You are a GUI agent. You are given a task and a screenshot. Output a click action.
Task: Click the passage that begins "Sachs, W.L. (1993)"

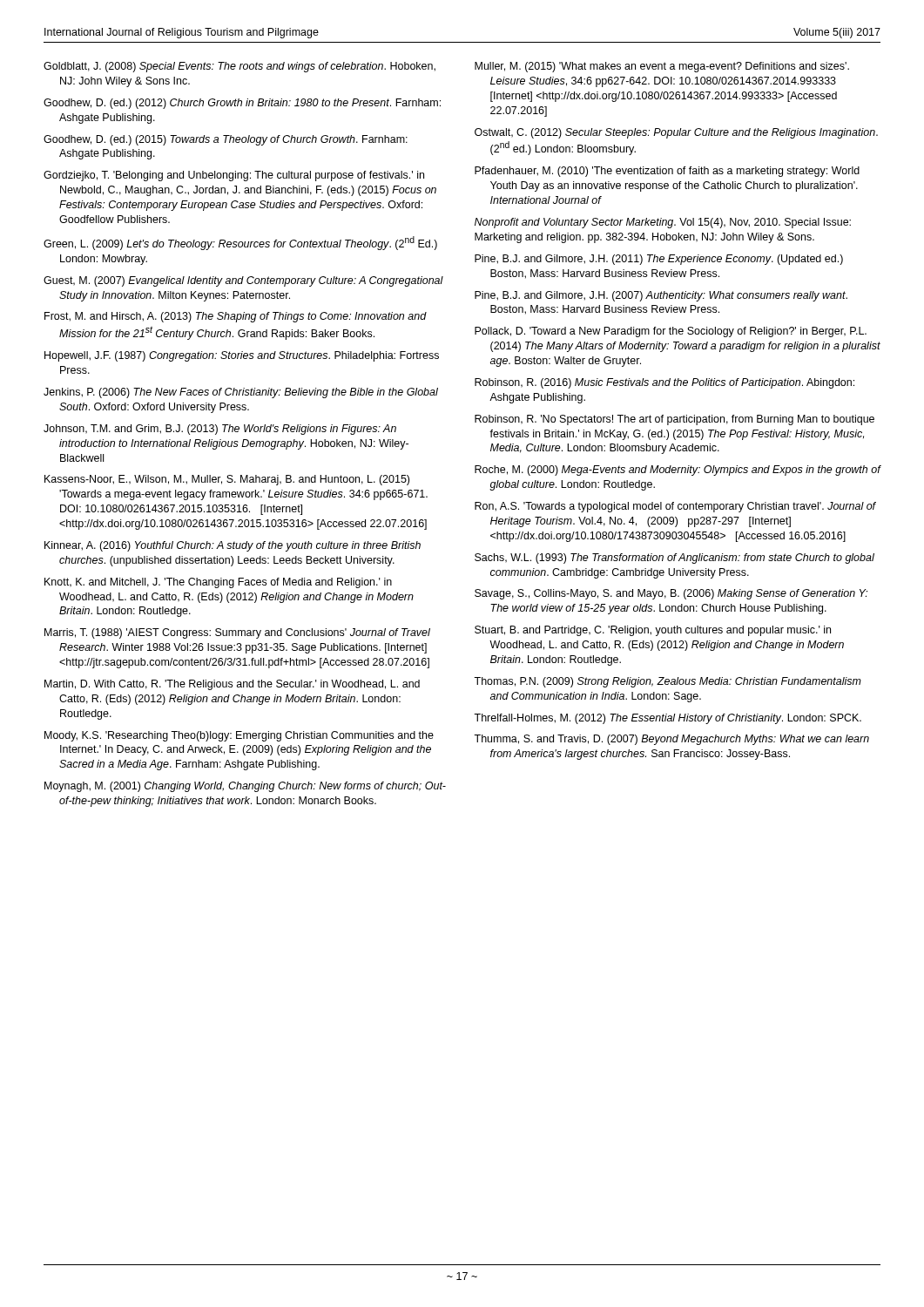pos(674,565)
